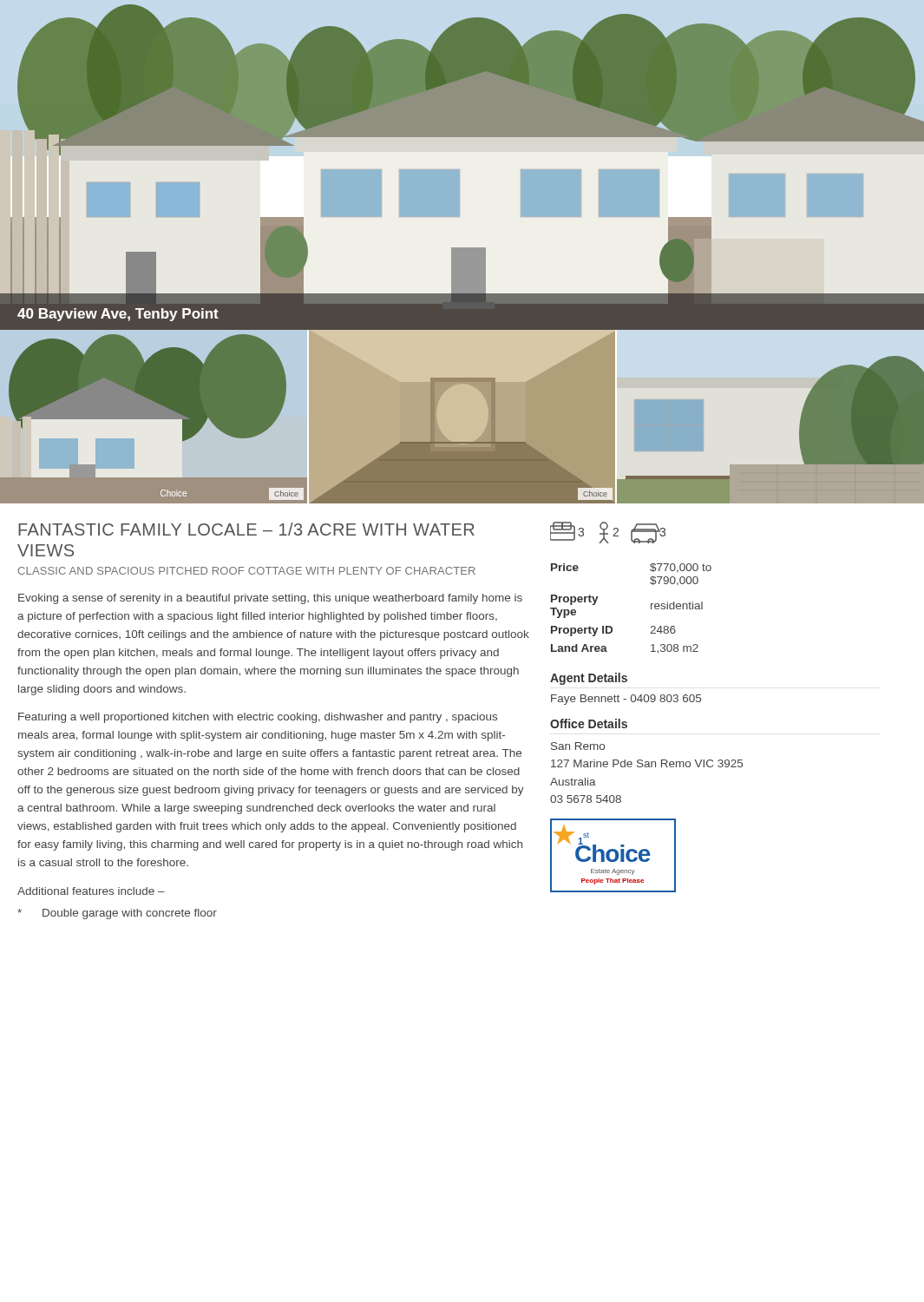Point to the region starting "Office Details"

[589, 724]
